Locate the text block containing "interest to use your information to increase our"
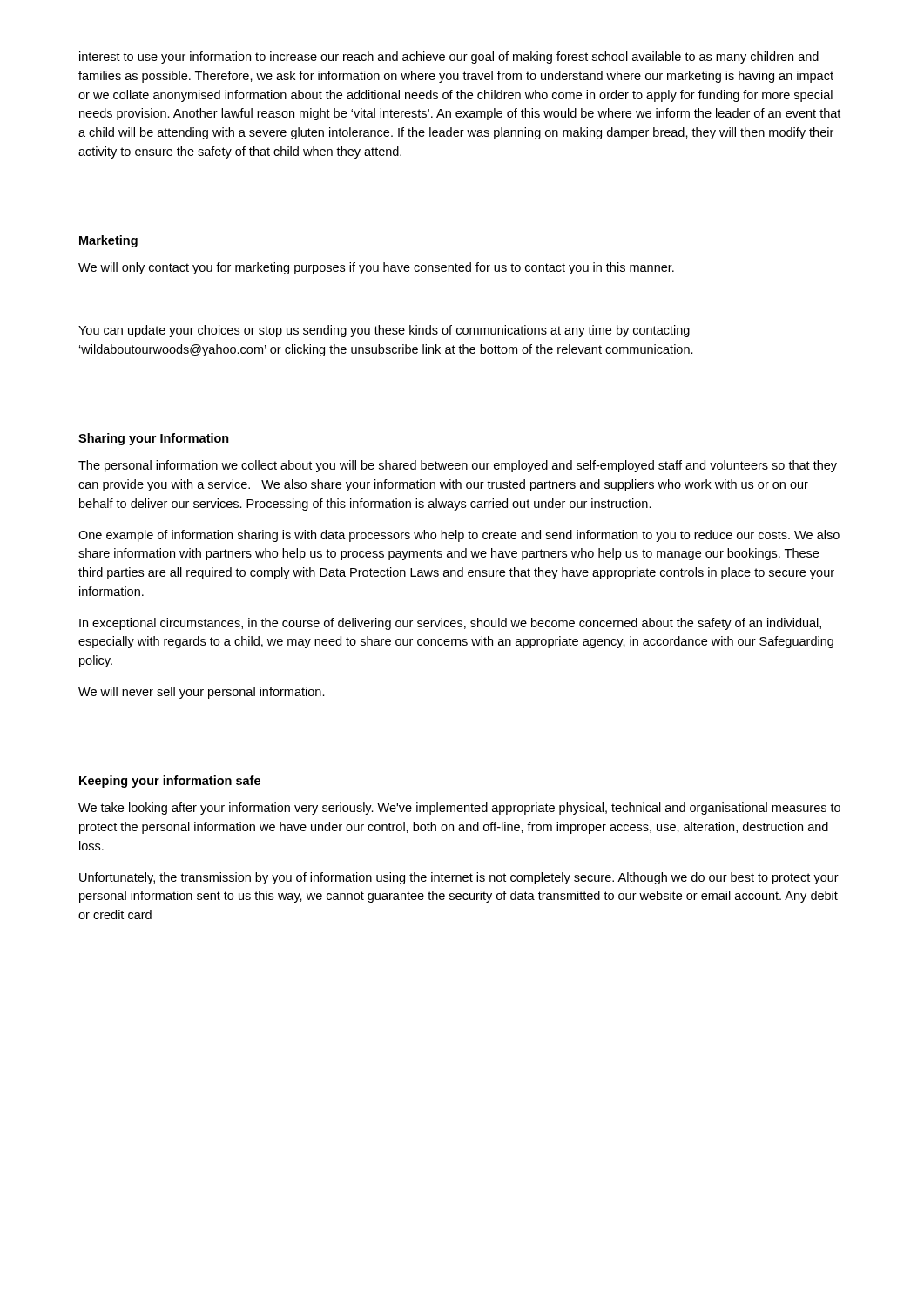This screenshot has height=1307, width=924. (x=462, y=105)
